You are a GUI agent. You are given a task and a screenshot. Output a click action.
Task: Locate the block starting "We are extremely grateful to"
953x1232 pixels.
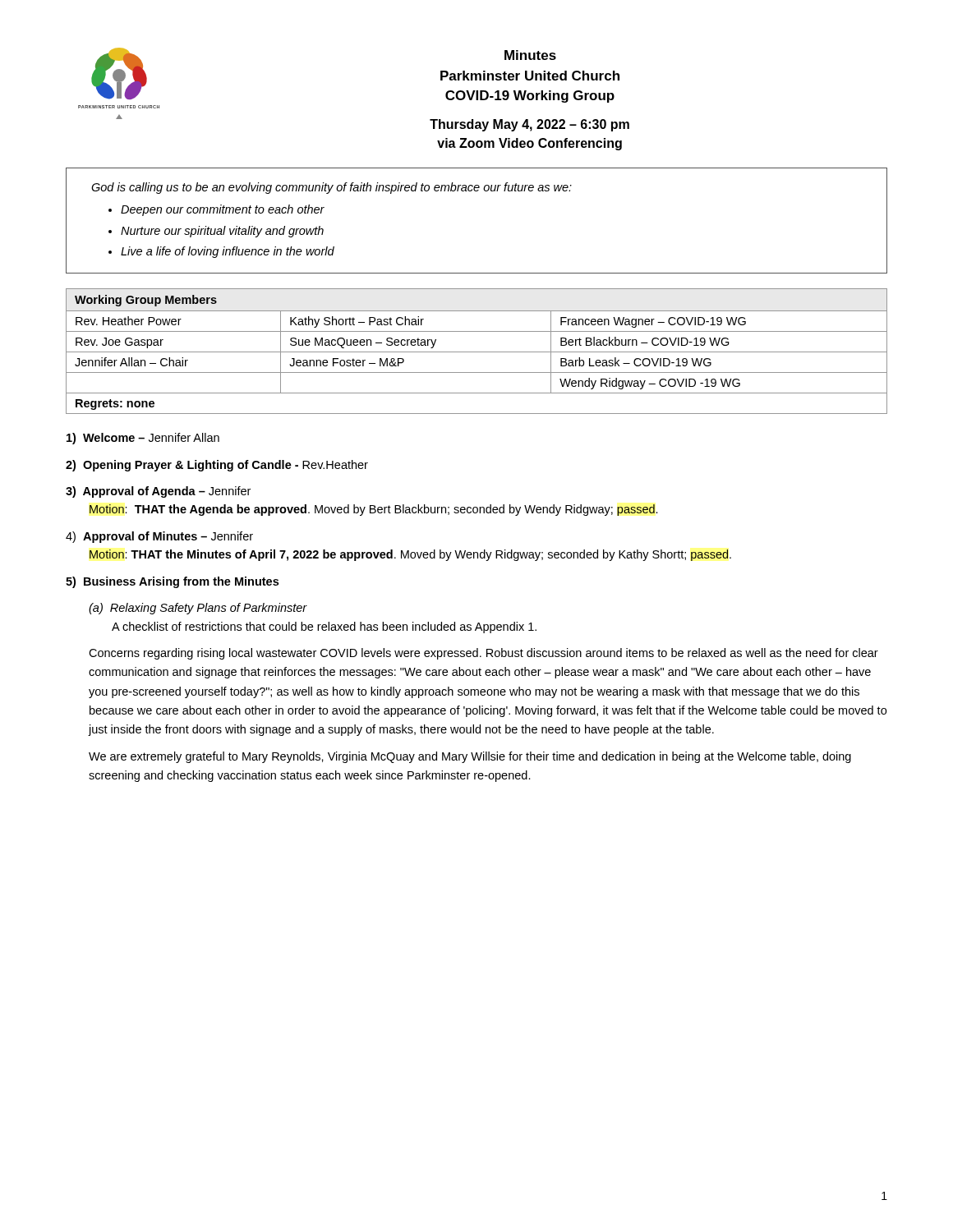[470, 766]
